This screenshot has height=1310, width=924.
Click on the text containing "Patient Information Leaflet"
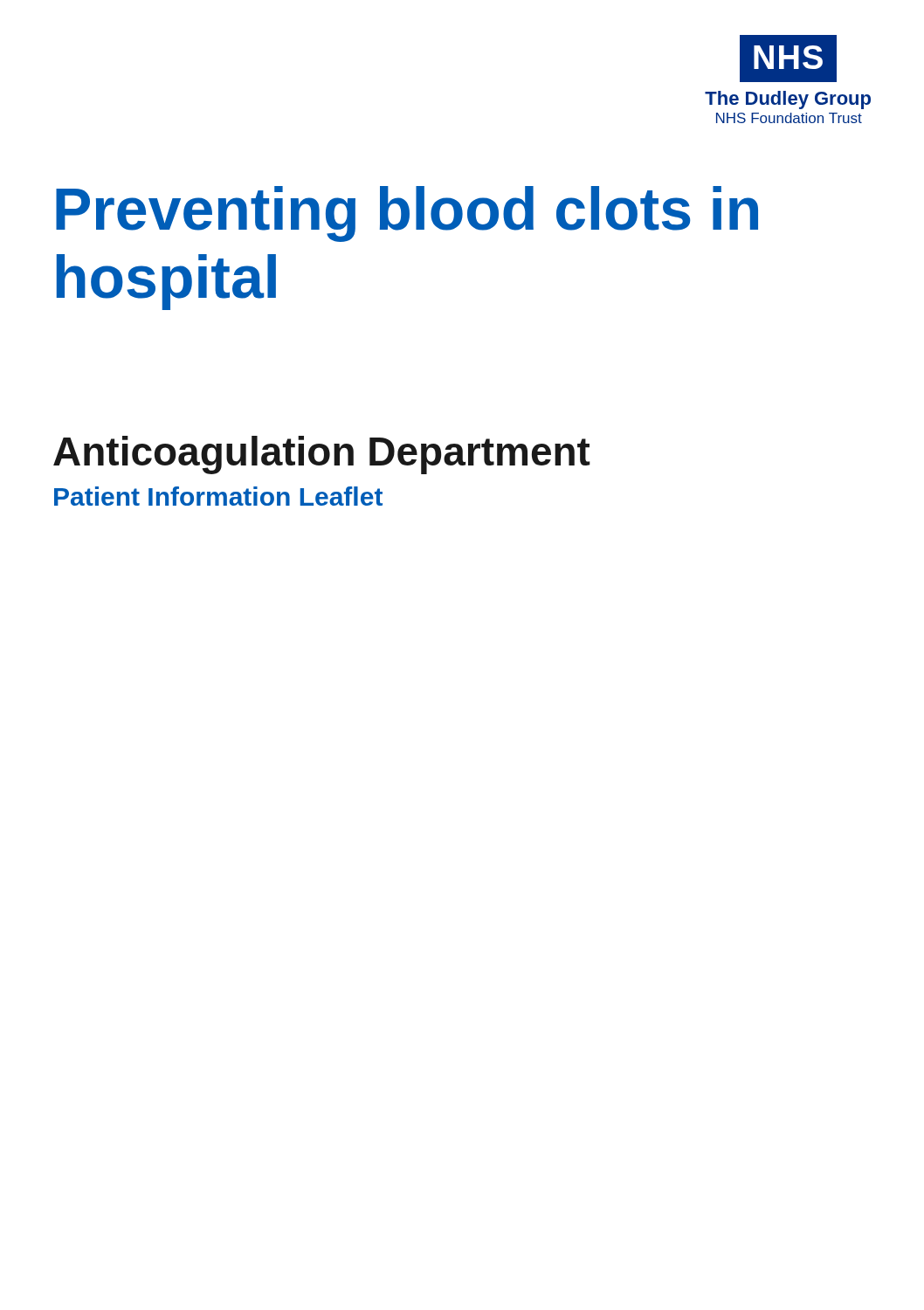(218, 496)
